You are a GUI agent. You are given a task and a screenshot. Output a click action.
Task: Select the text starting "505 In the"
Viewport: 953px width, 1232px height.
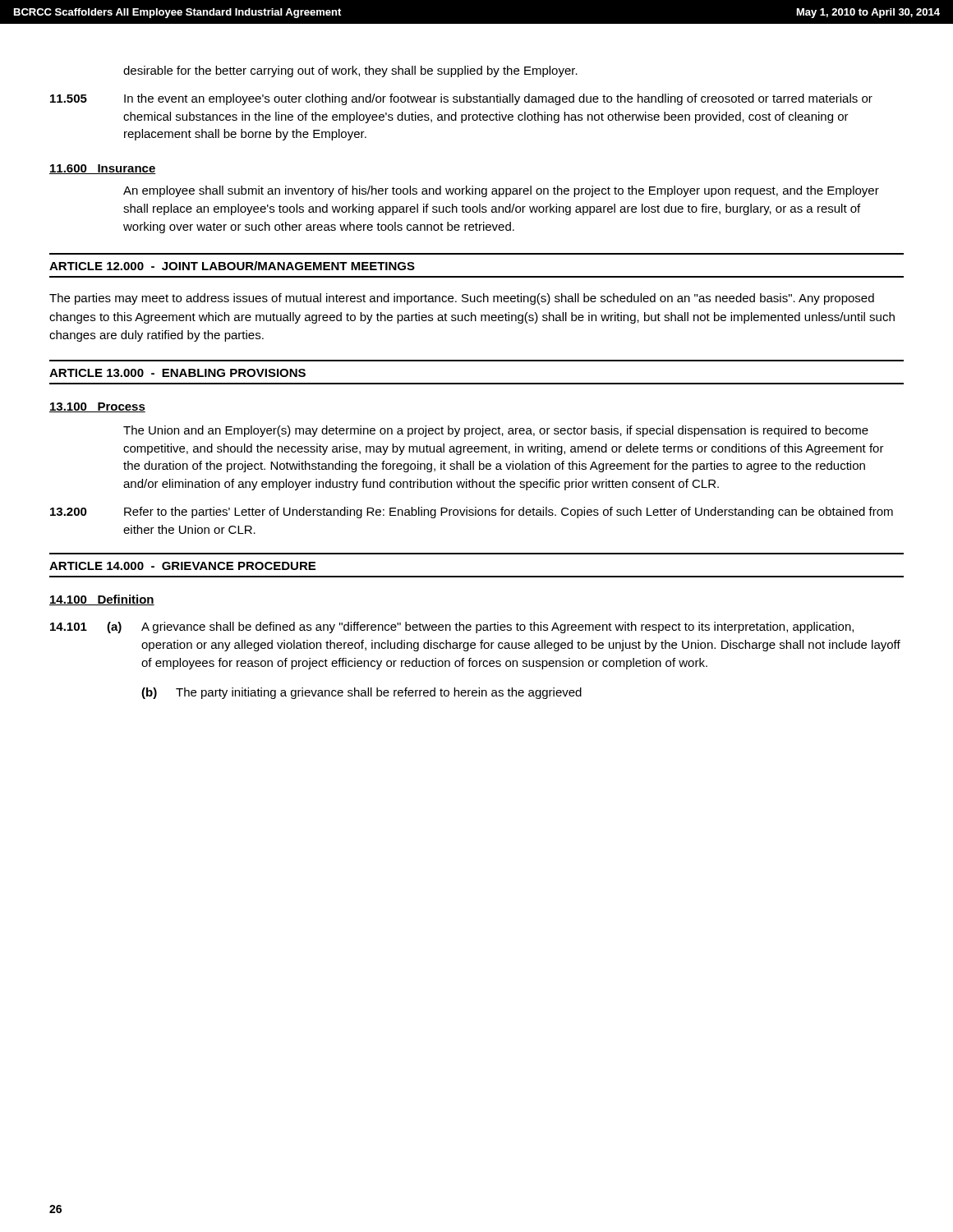[x=476, y=116]
